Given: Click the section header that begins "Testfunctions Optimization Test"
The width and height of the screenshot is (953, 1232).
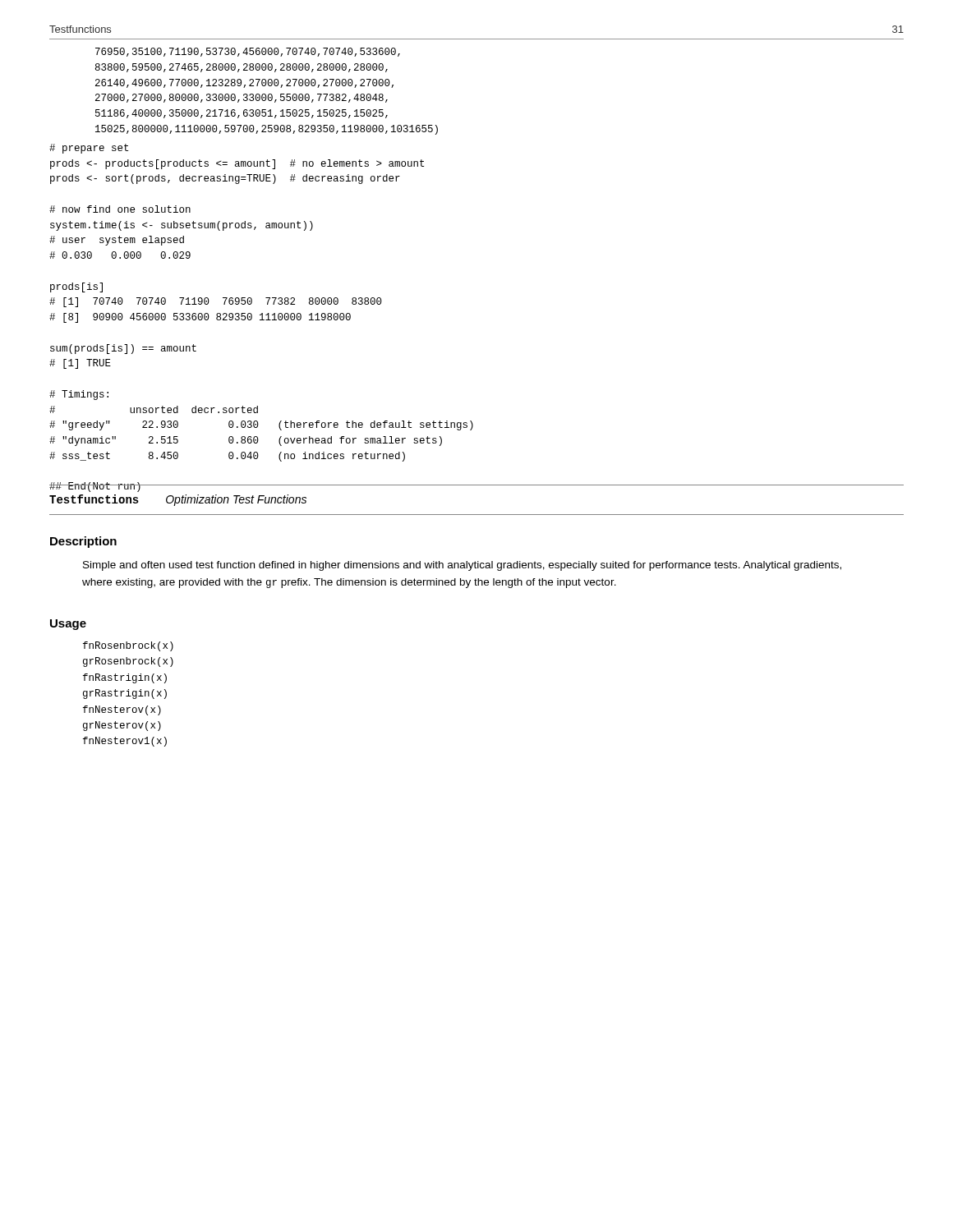Looking at the screenshot, I should coord(178,500).
